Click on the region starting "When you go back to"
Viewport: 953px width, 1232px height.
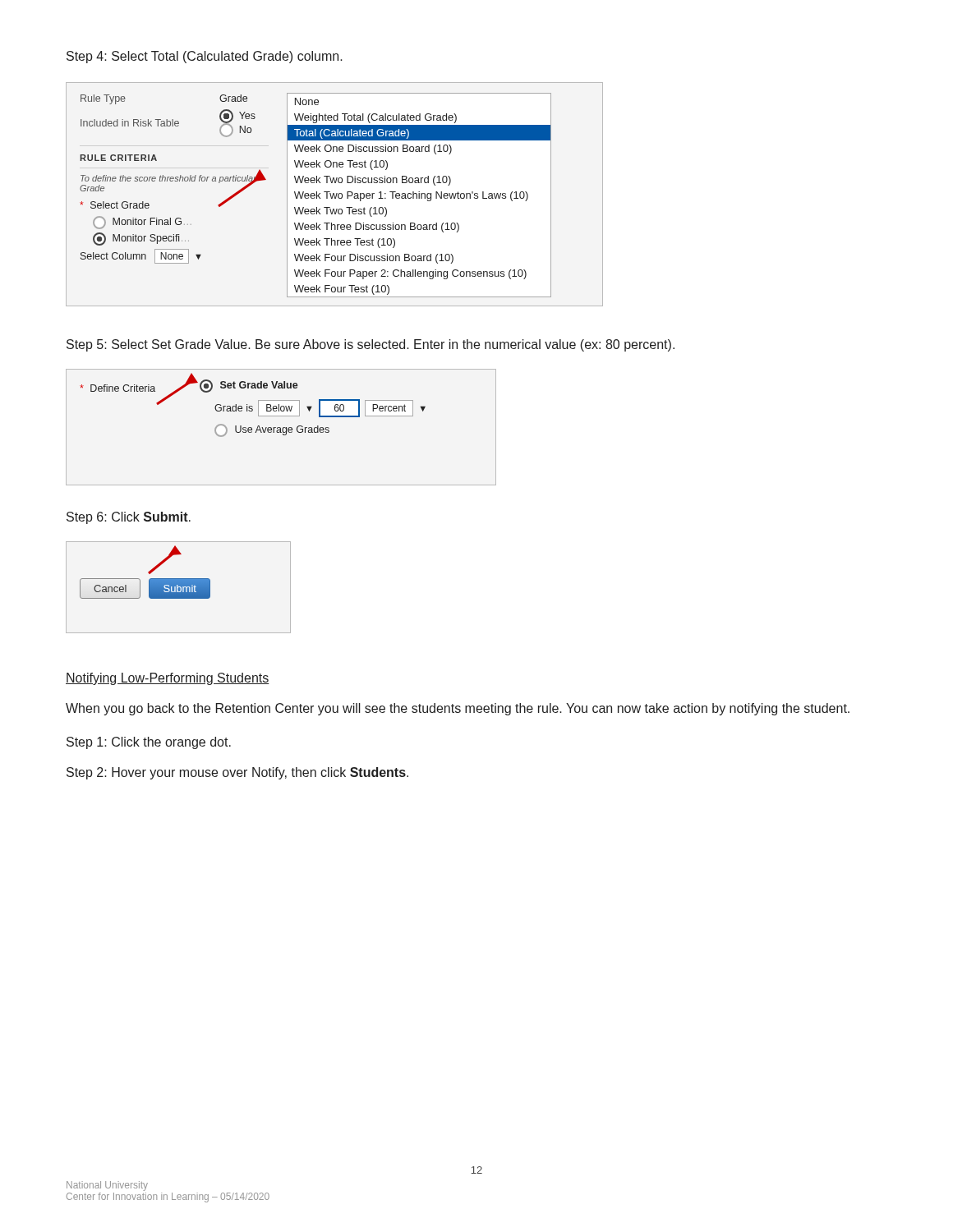point(458,708)
